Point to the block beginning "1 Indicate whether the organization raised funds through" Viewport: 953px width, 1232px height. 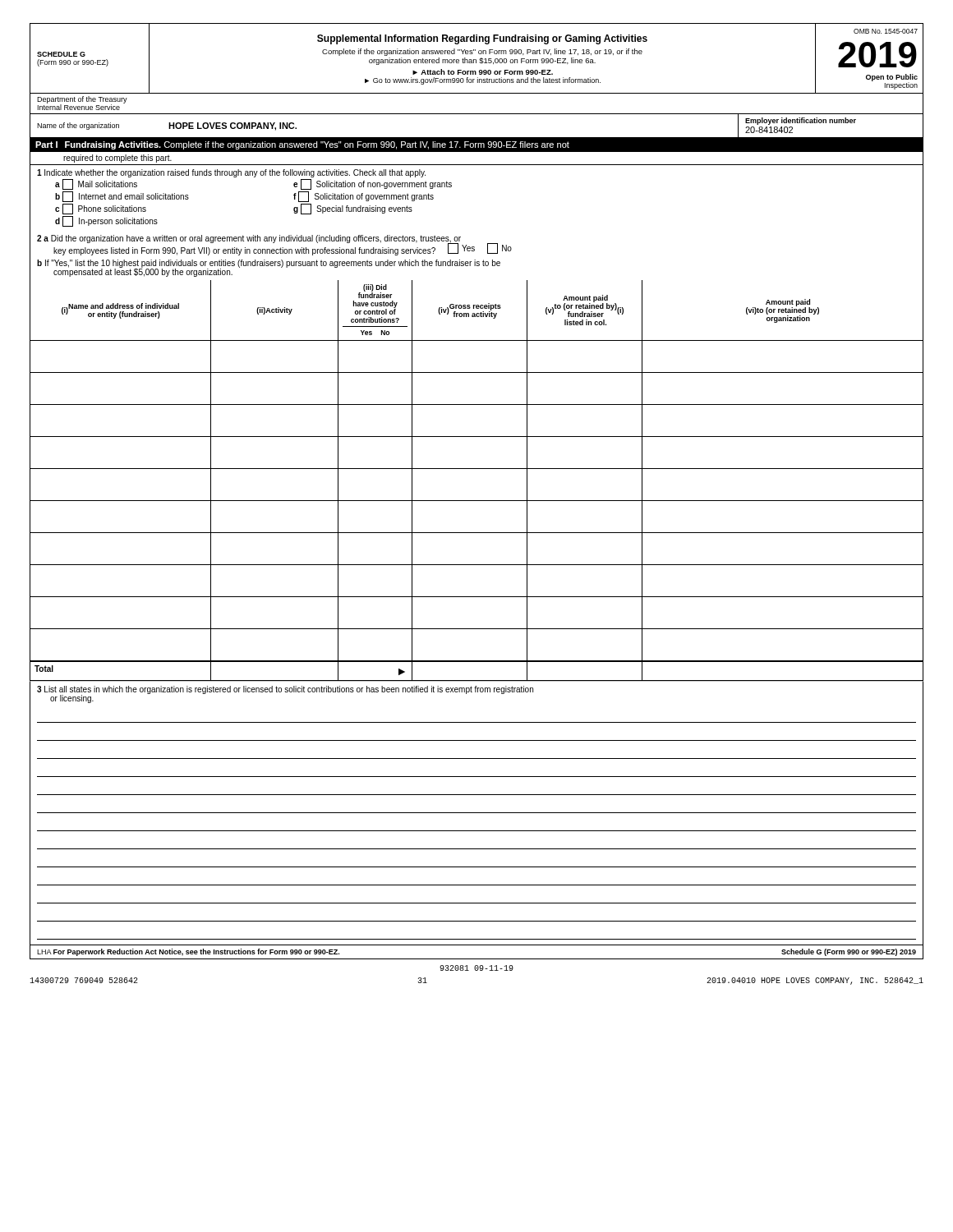tap(232, 173)
